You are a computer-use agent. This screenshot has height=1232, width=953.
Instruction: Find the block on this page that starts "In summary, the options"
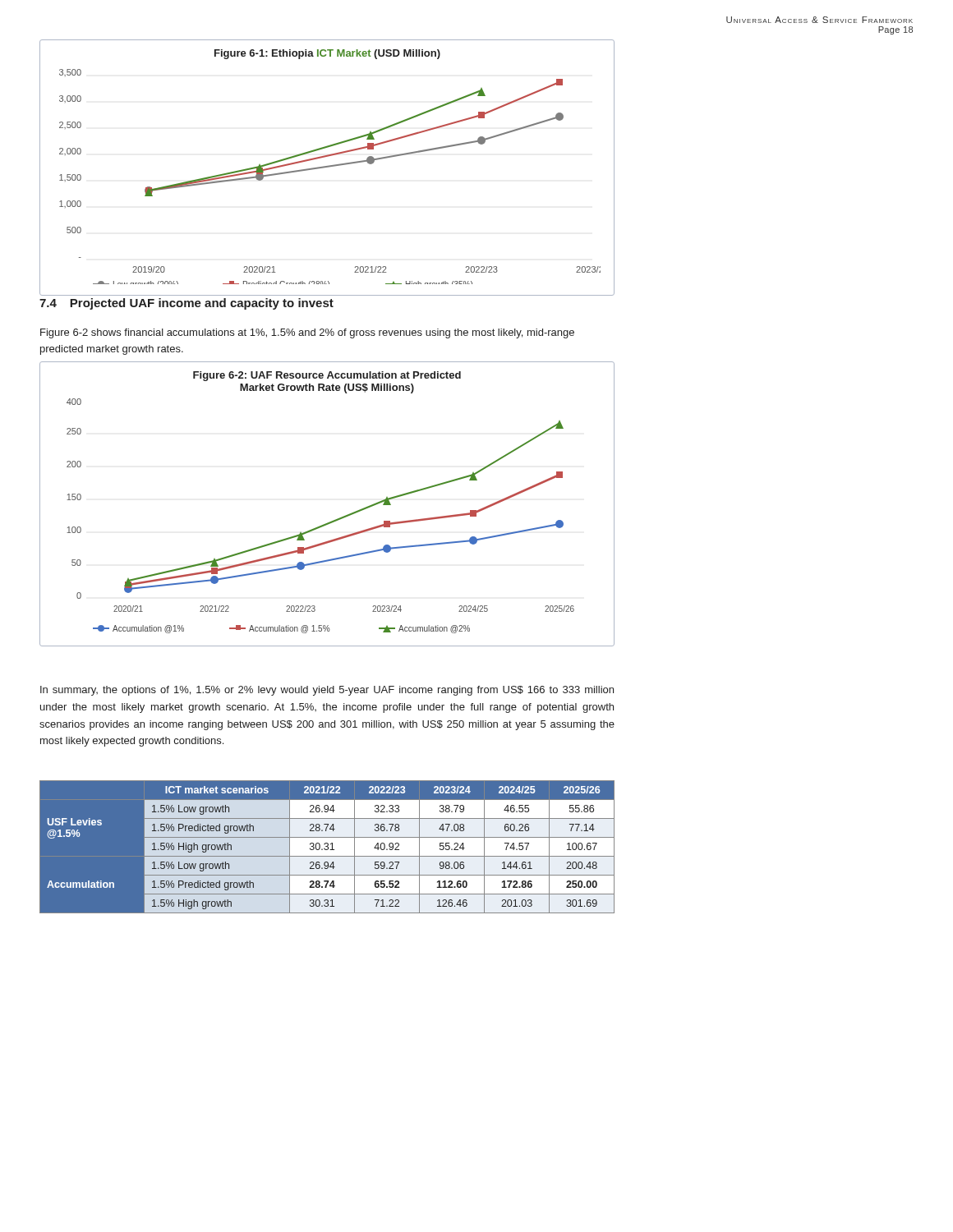(327, 715)
